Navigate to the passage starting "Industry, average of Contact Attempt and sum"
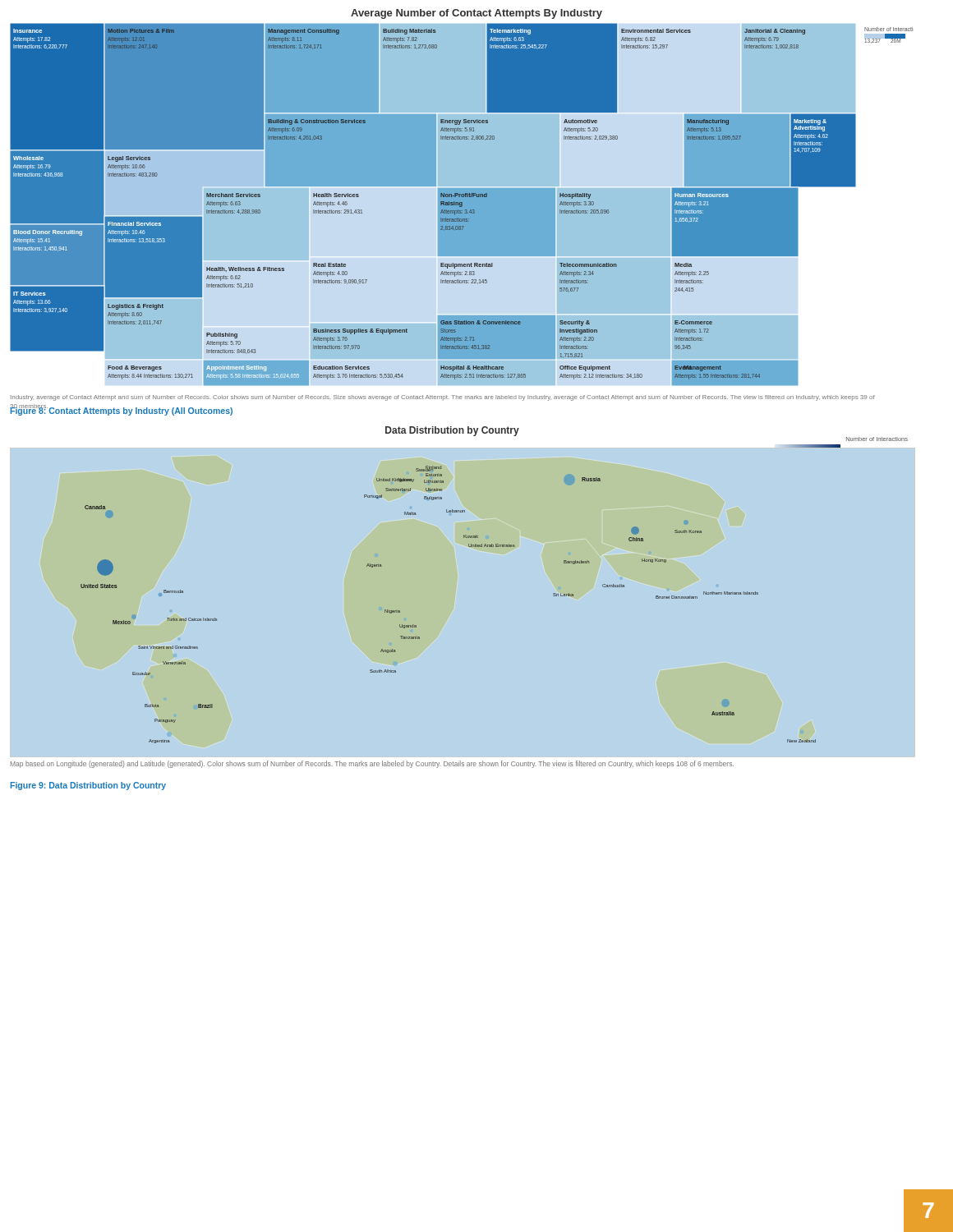The height and width of the screenshot is (1232, 953). (442, 402)
